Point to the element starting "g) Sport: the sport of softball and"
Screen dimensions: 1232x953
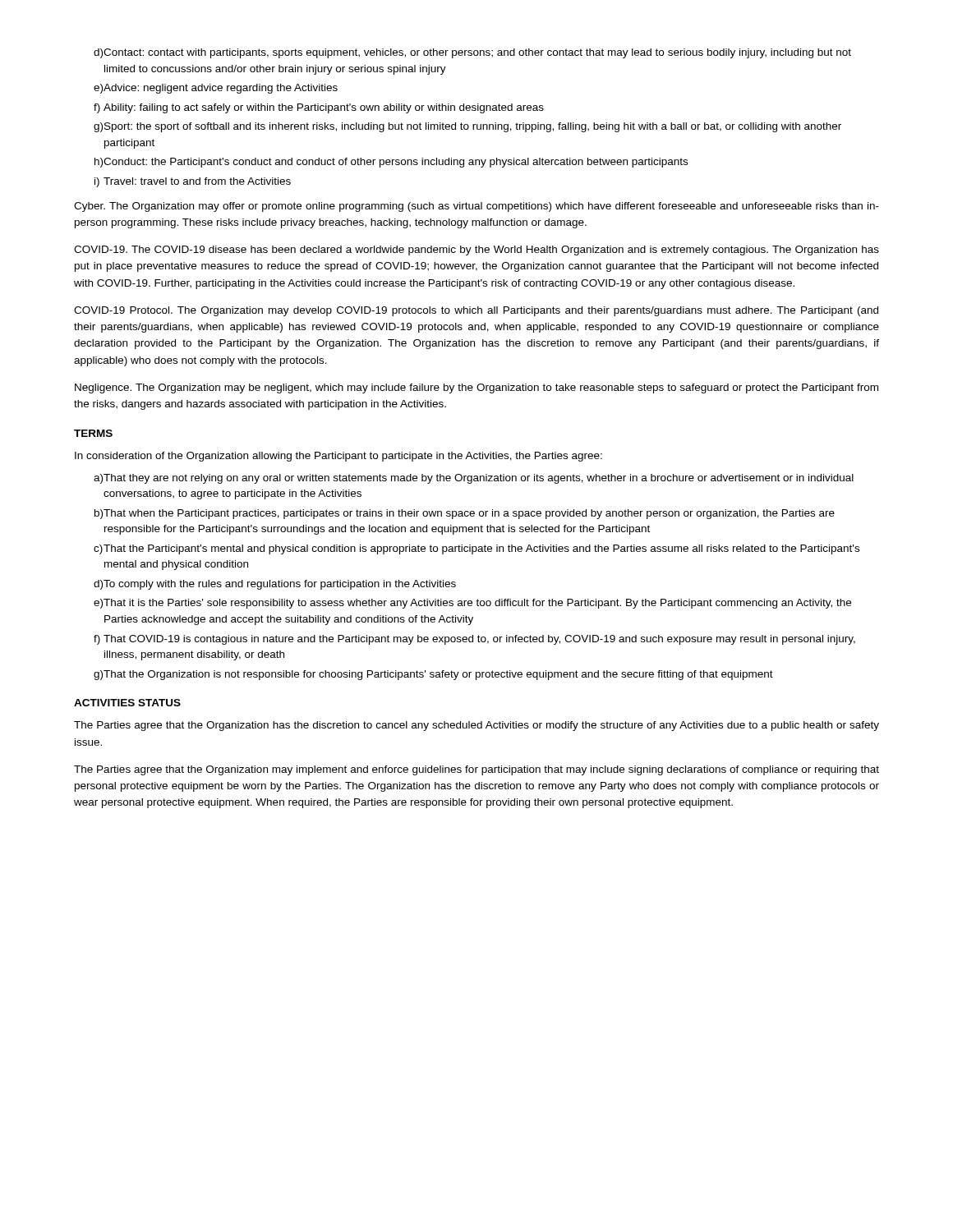[476, 135]
